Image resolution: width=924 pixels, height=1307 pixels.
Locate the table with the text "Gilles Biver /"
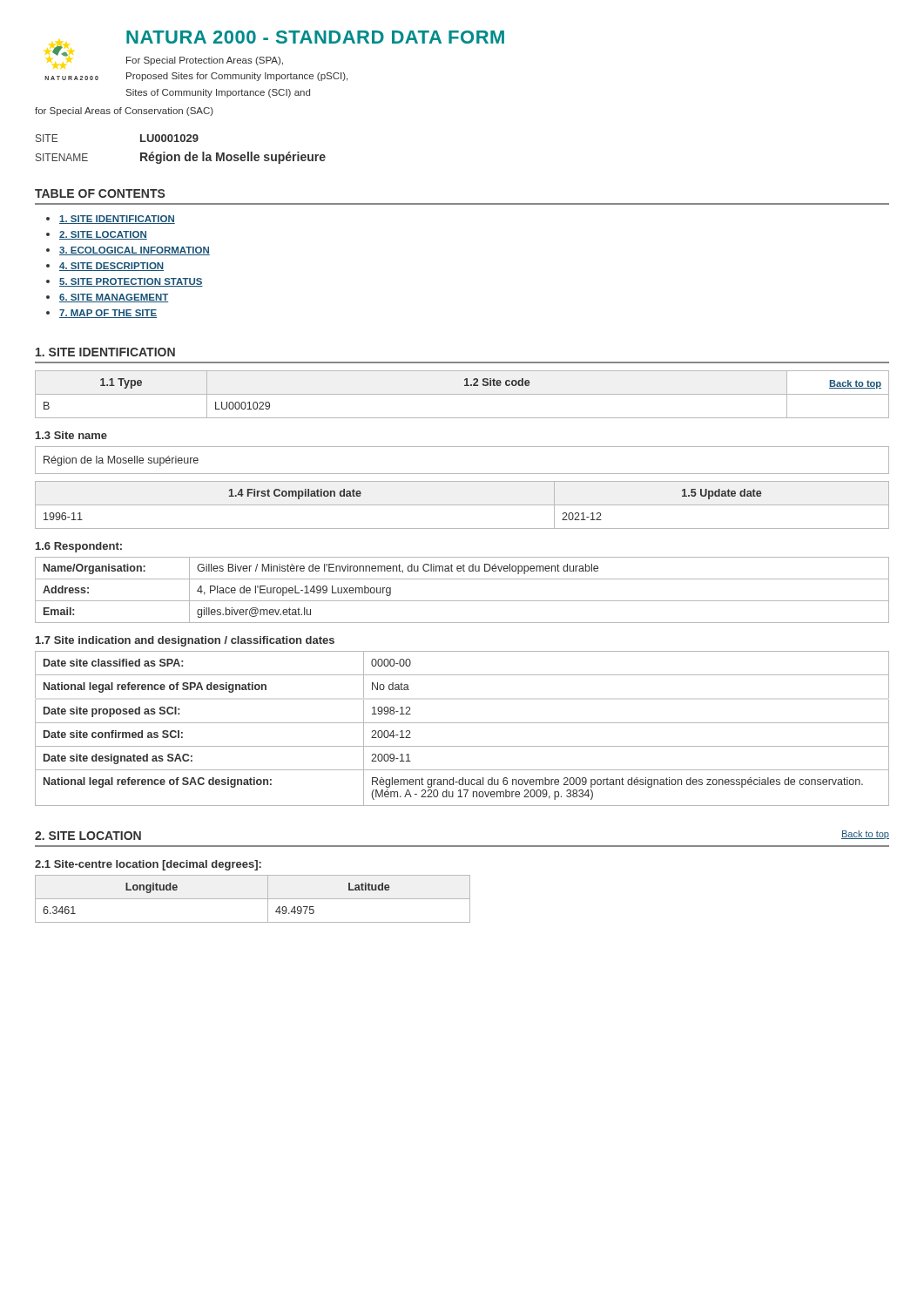462,590
